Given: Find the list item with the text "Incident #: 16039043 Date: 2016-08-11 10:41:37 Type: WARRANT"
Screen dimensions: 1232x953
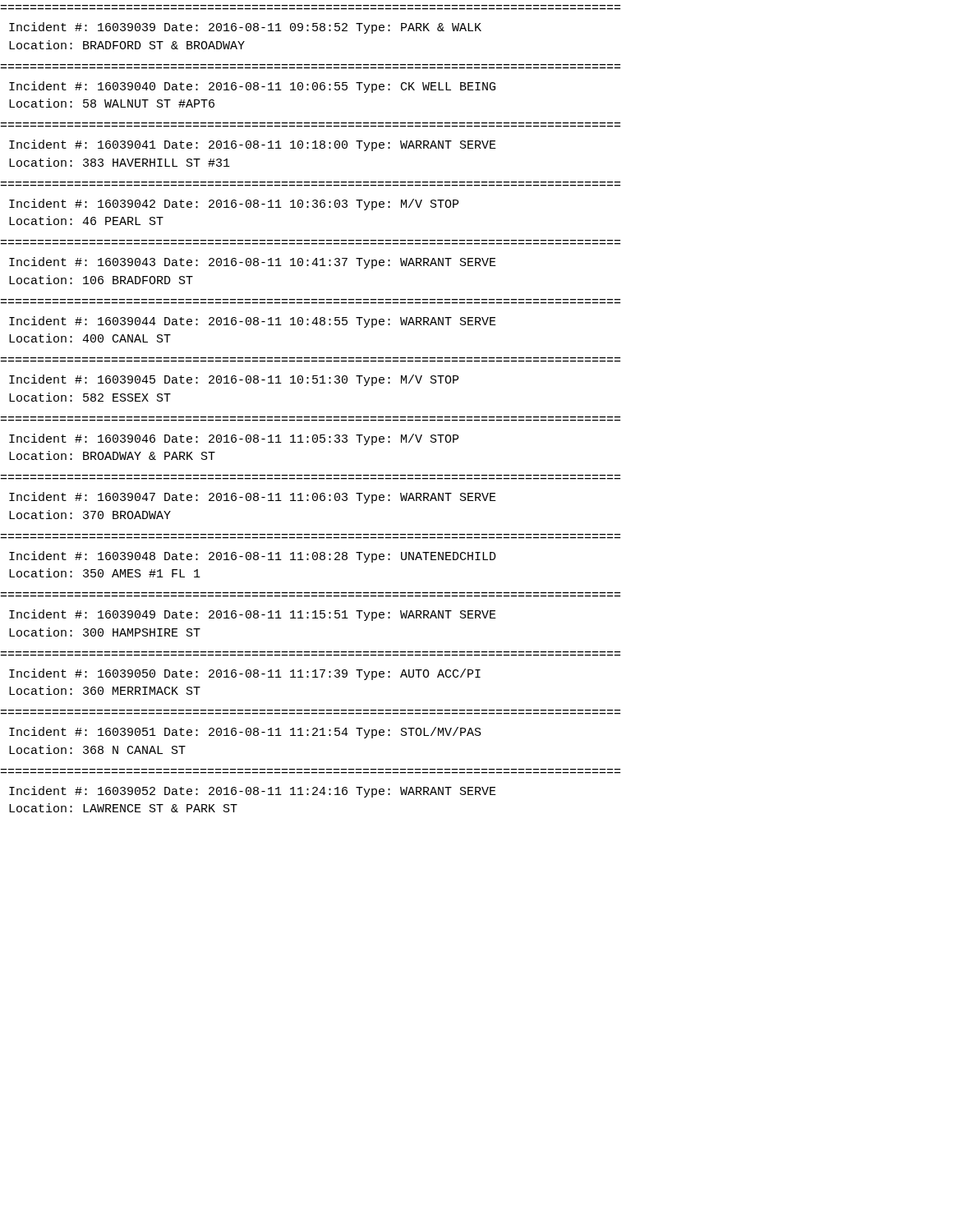Looking at the screenshot, I should click(x=476, y=273).
